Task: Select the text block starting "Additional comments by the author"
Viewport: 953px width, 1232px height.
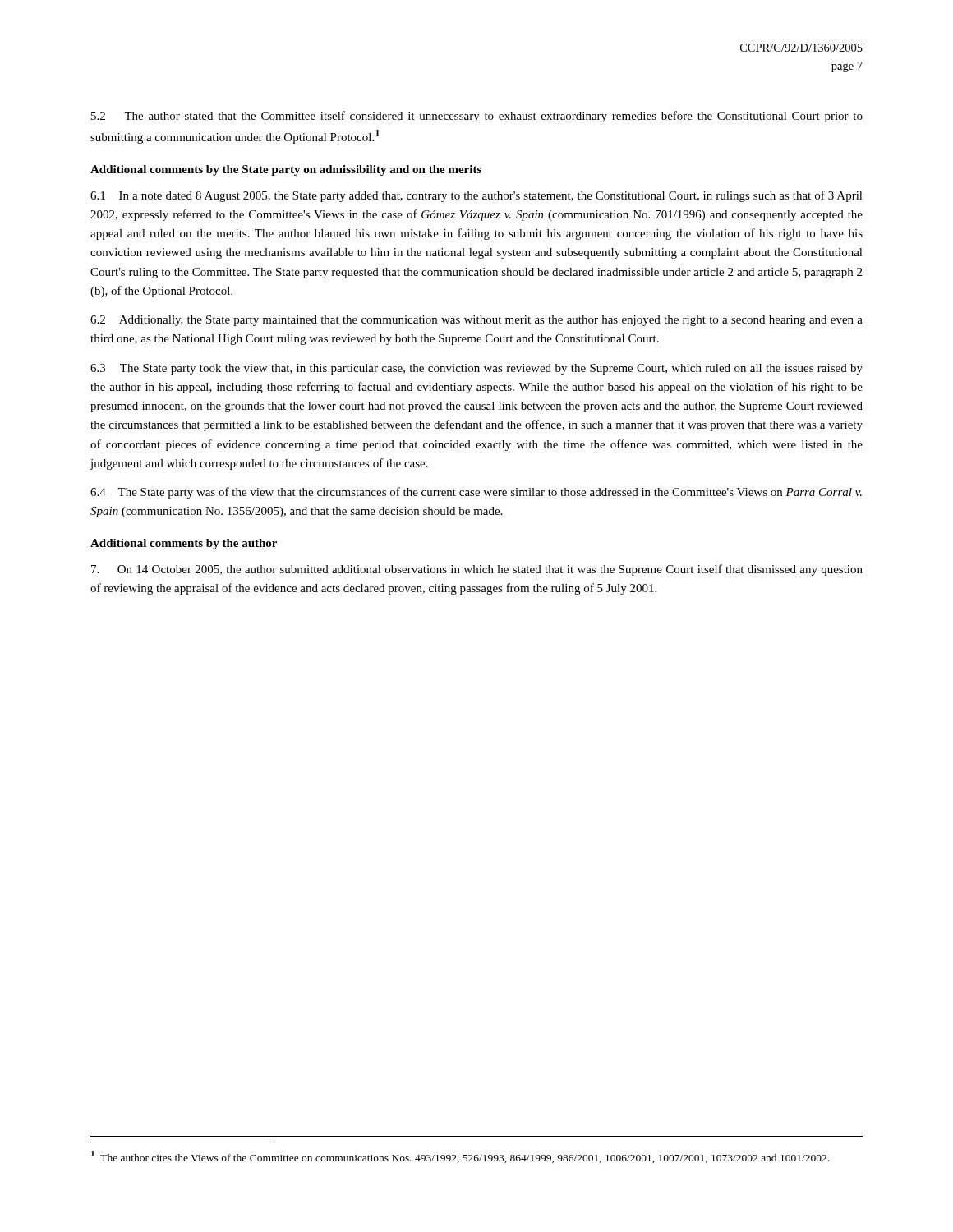Action: click(x=184, y=543)
